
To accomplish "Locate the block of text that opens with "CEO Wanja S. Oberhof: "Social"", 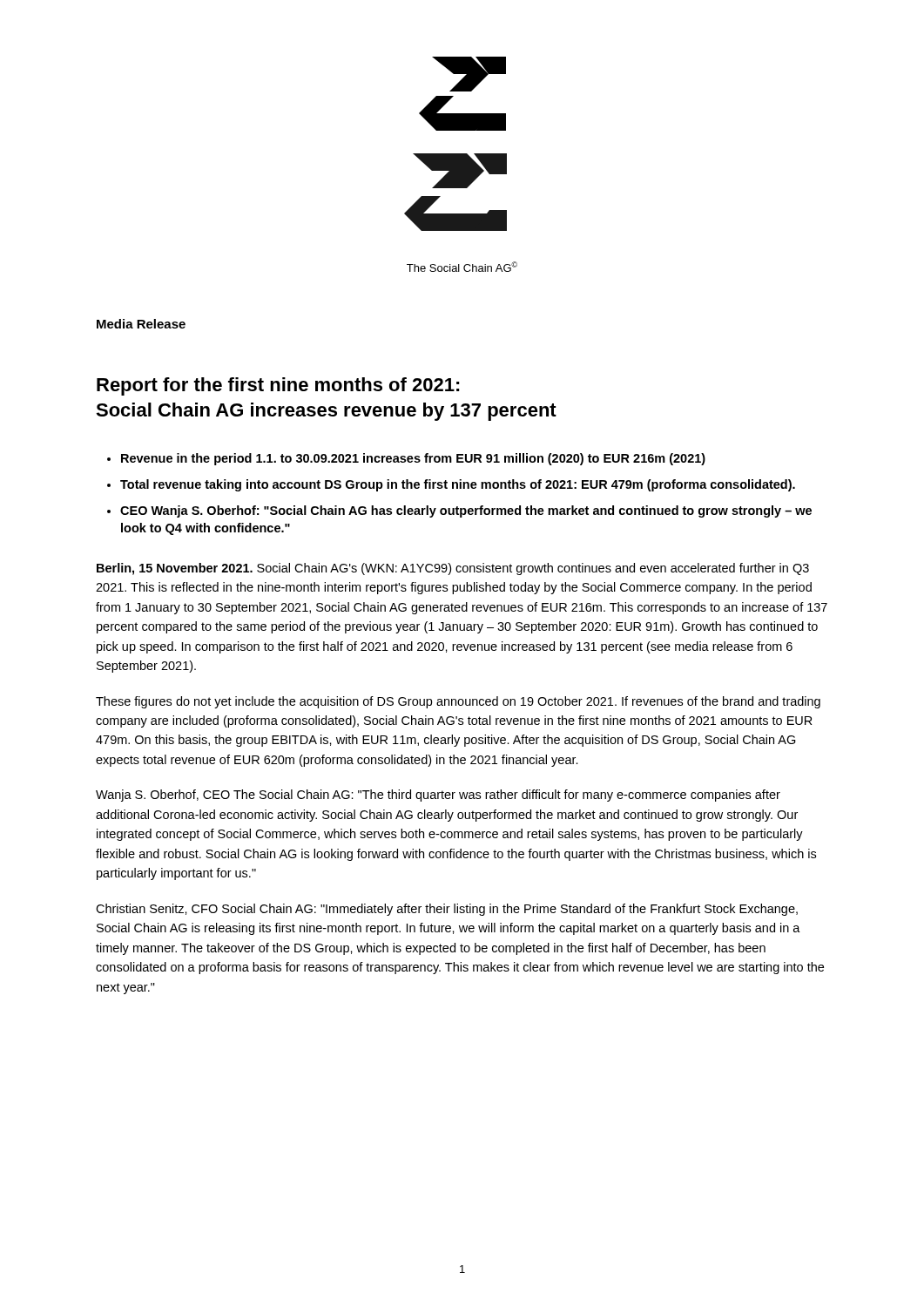I will (466, 520).
